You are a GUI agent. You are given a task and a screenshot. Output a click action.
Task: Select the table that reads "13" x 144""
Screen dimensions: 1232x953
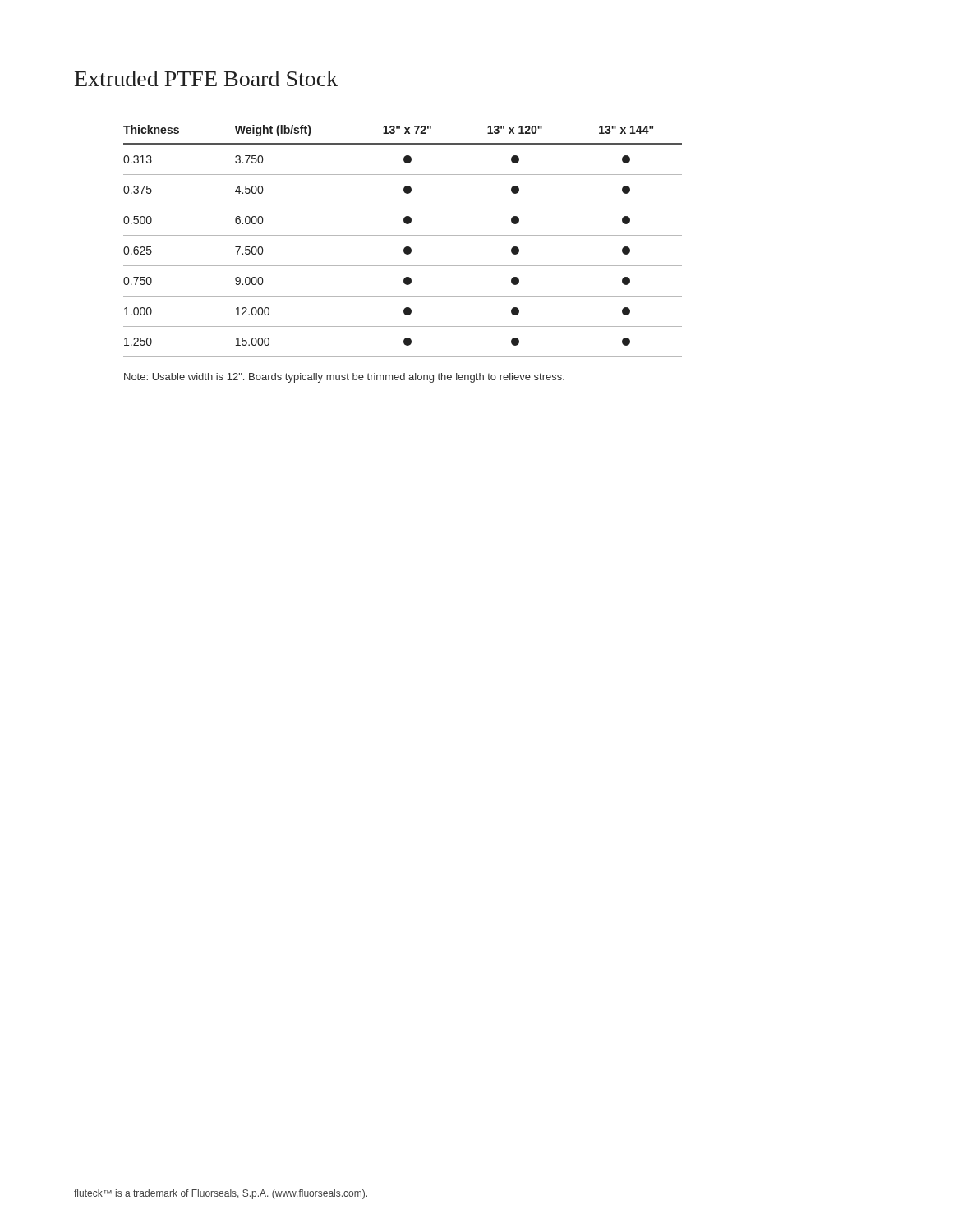pos(501,238)
